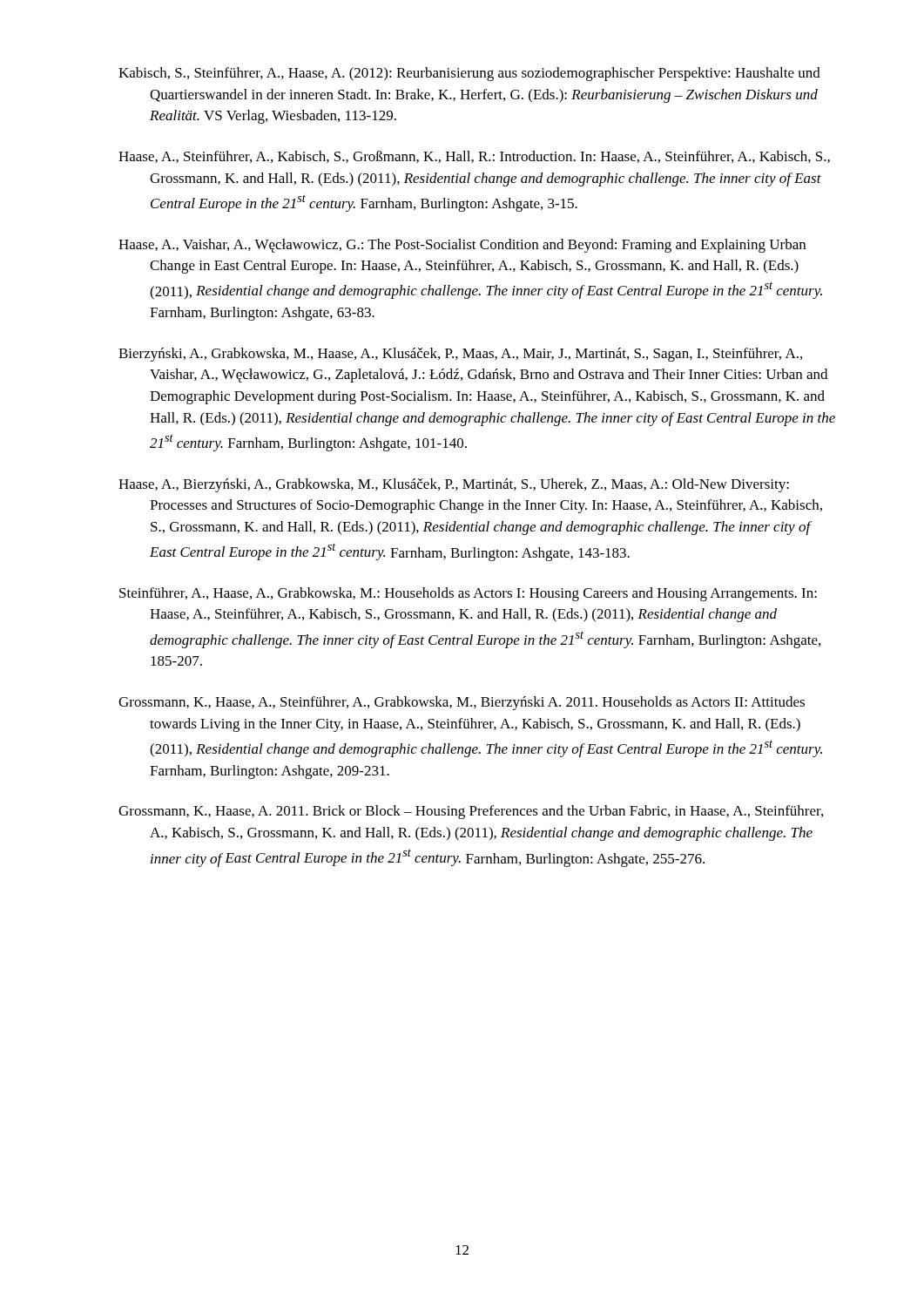924x1307 pixels.
Task: Find the block on this page that starts "Haase, A., Bierzyński,"
Action: (x=478, y=519)
